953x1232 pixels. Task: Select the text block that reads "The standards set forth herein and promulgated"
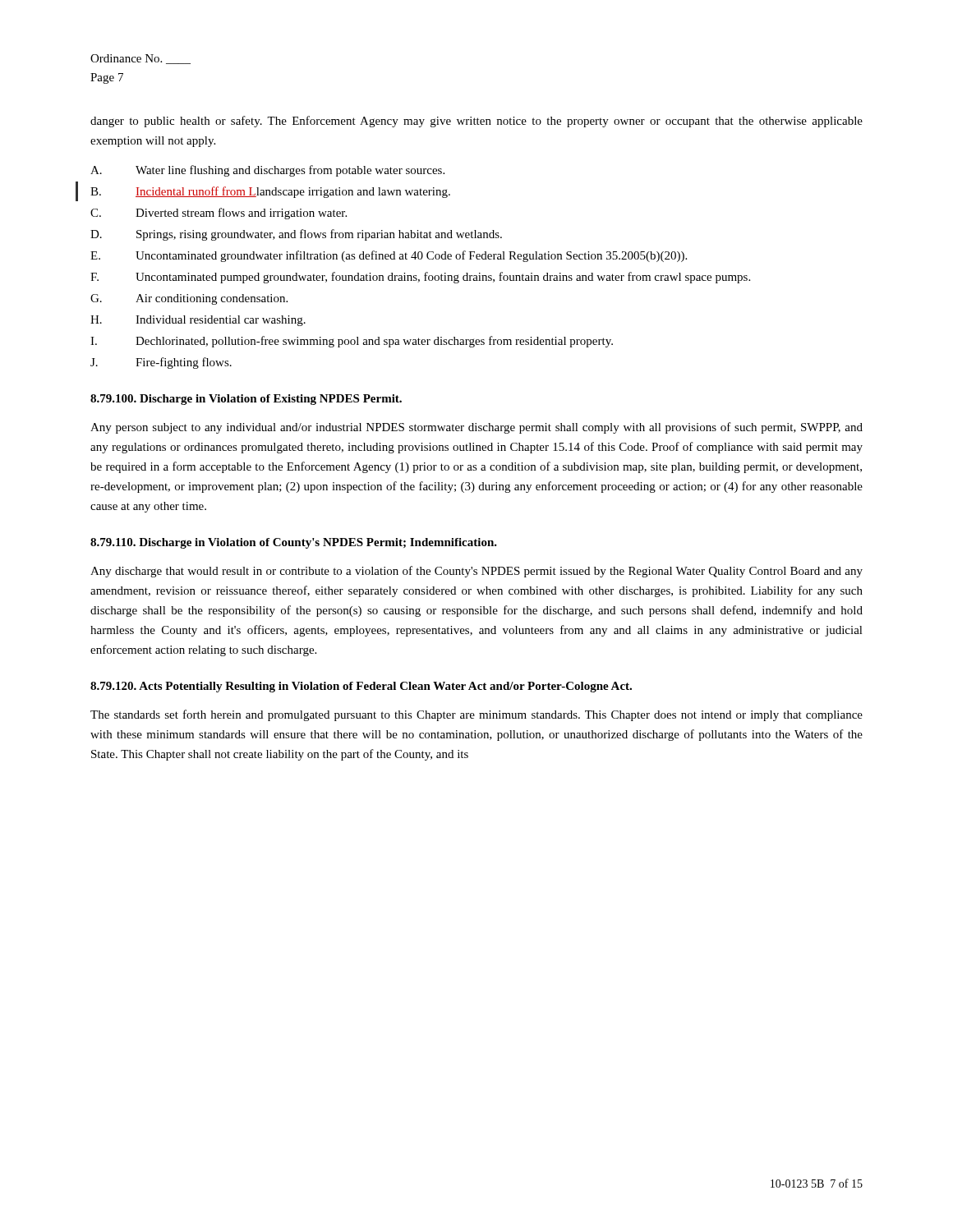tap(476, 734)
